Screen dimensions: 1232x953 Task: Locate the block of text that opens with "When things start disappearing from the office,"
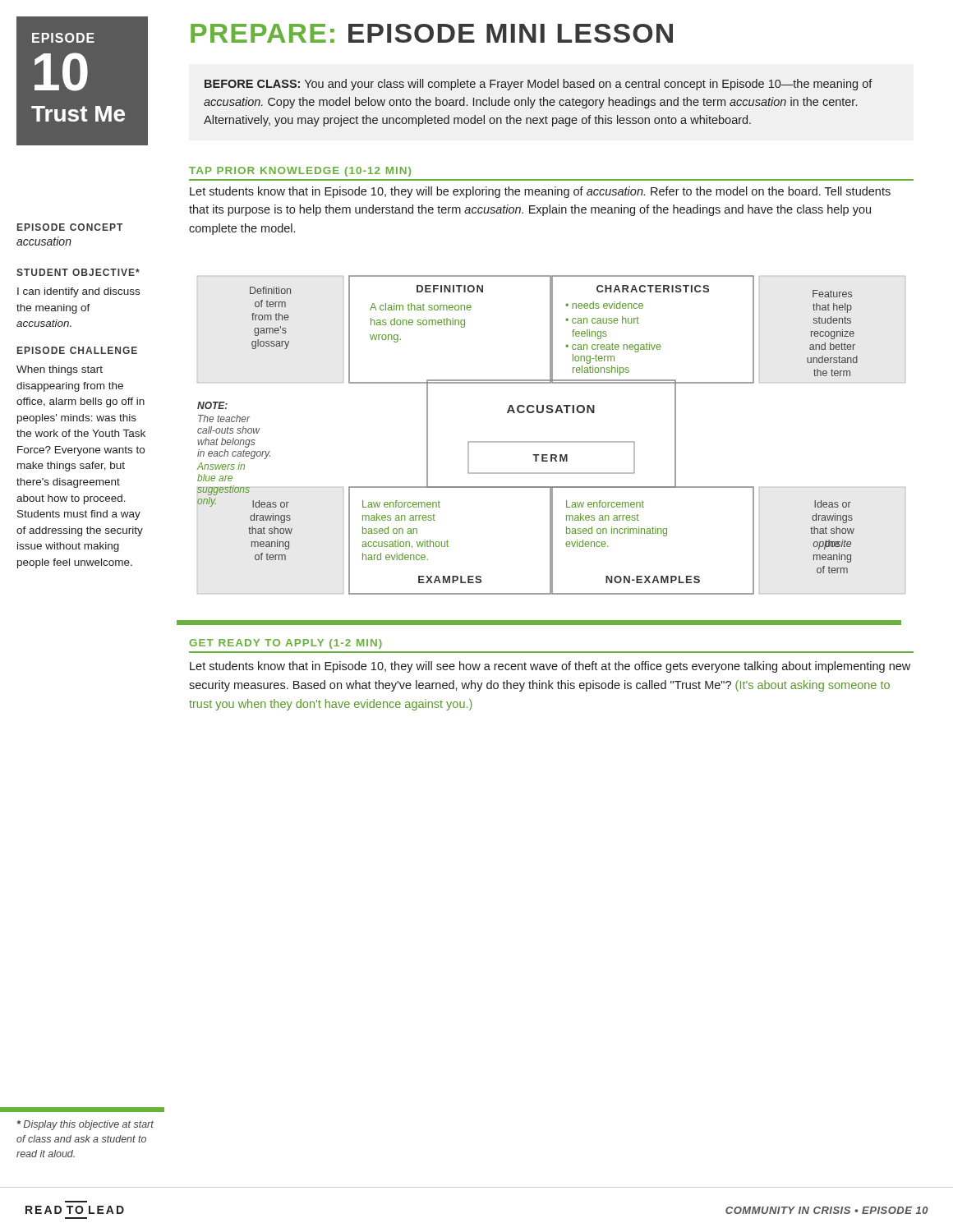[82, 466]
